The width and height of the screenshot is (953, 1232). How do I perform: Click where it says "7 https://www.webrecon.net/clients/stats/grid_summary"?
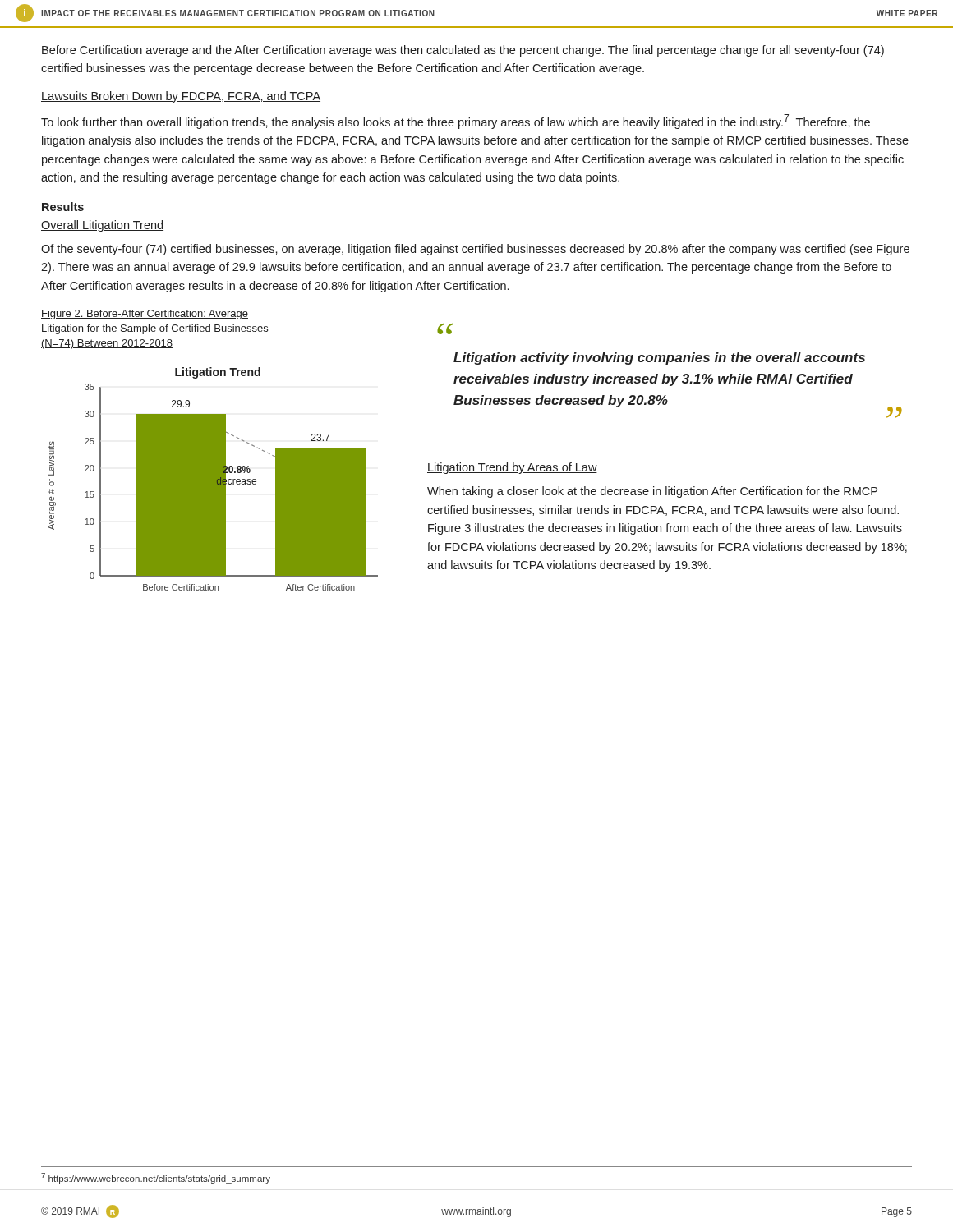[x=156, y=1177]
